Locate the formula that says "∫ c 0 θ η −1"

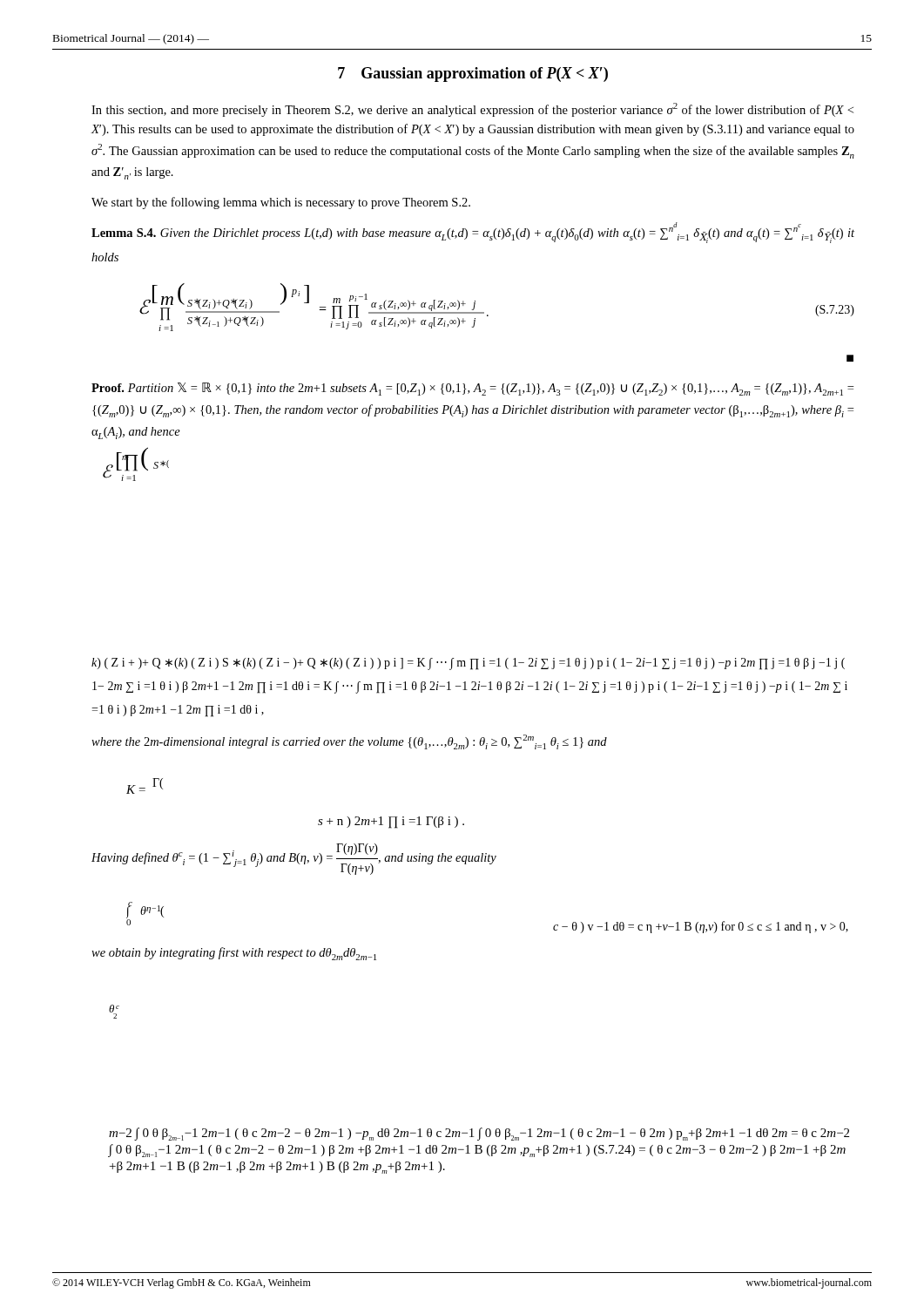click(128, 917)
